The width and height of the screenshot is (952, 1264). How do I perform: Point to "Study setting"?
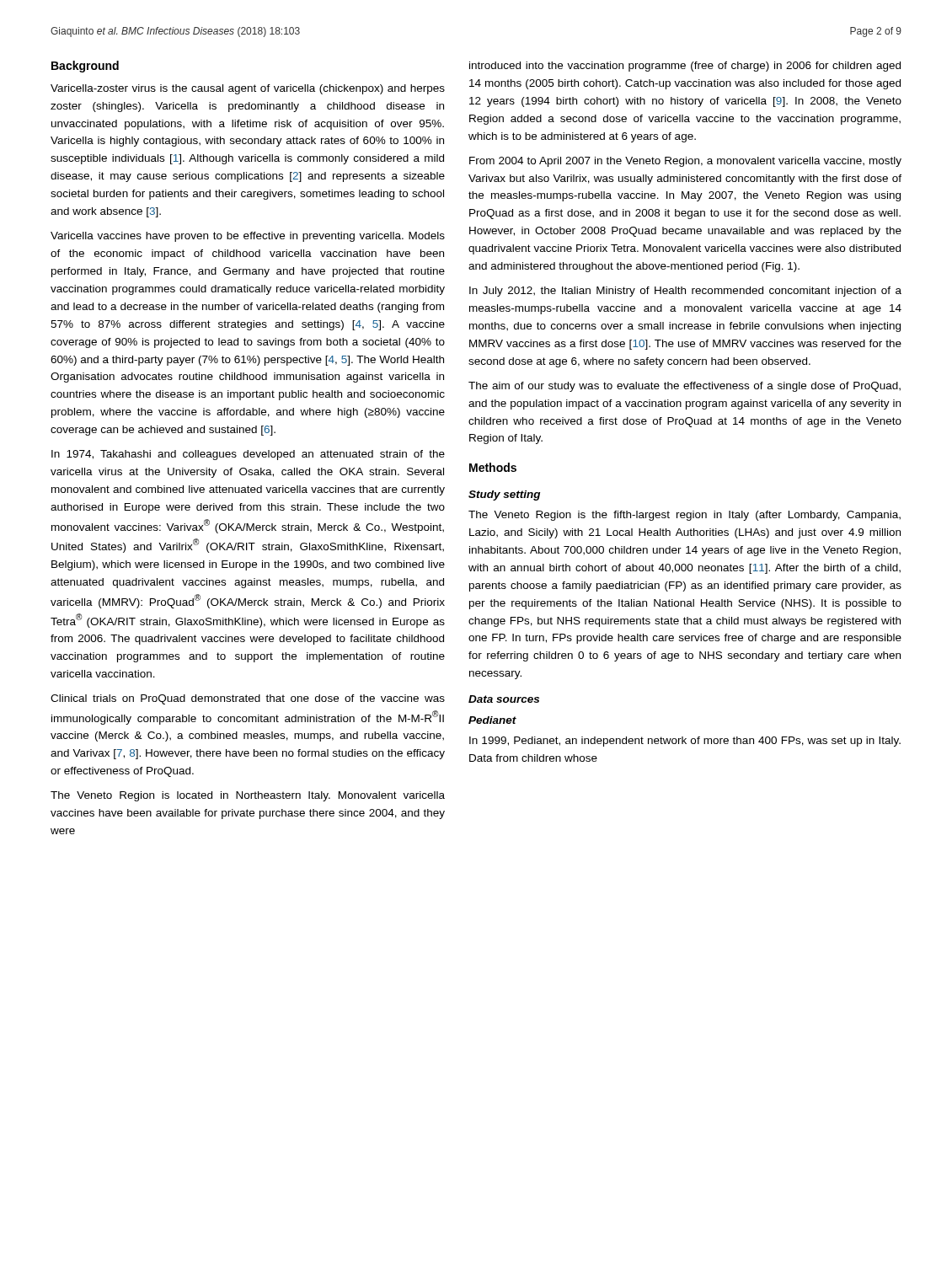pyautogui.click(x=504, y=494)
